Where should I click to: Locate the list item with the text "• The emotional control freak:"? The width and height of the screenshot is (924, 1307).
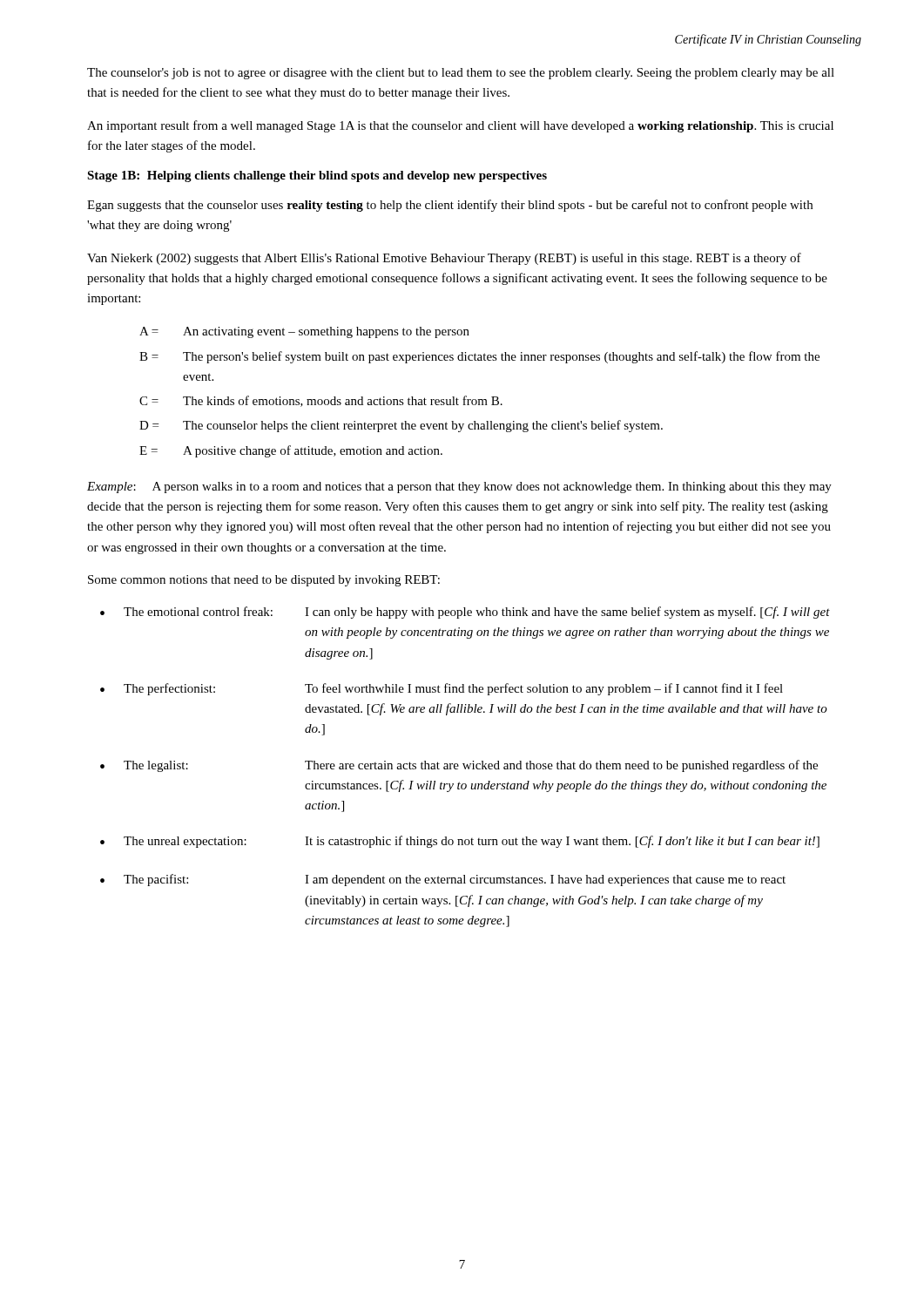[x=462, y=633]
